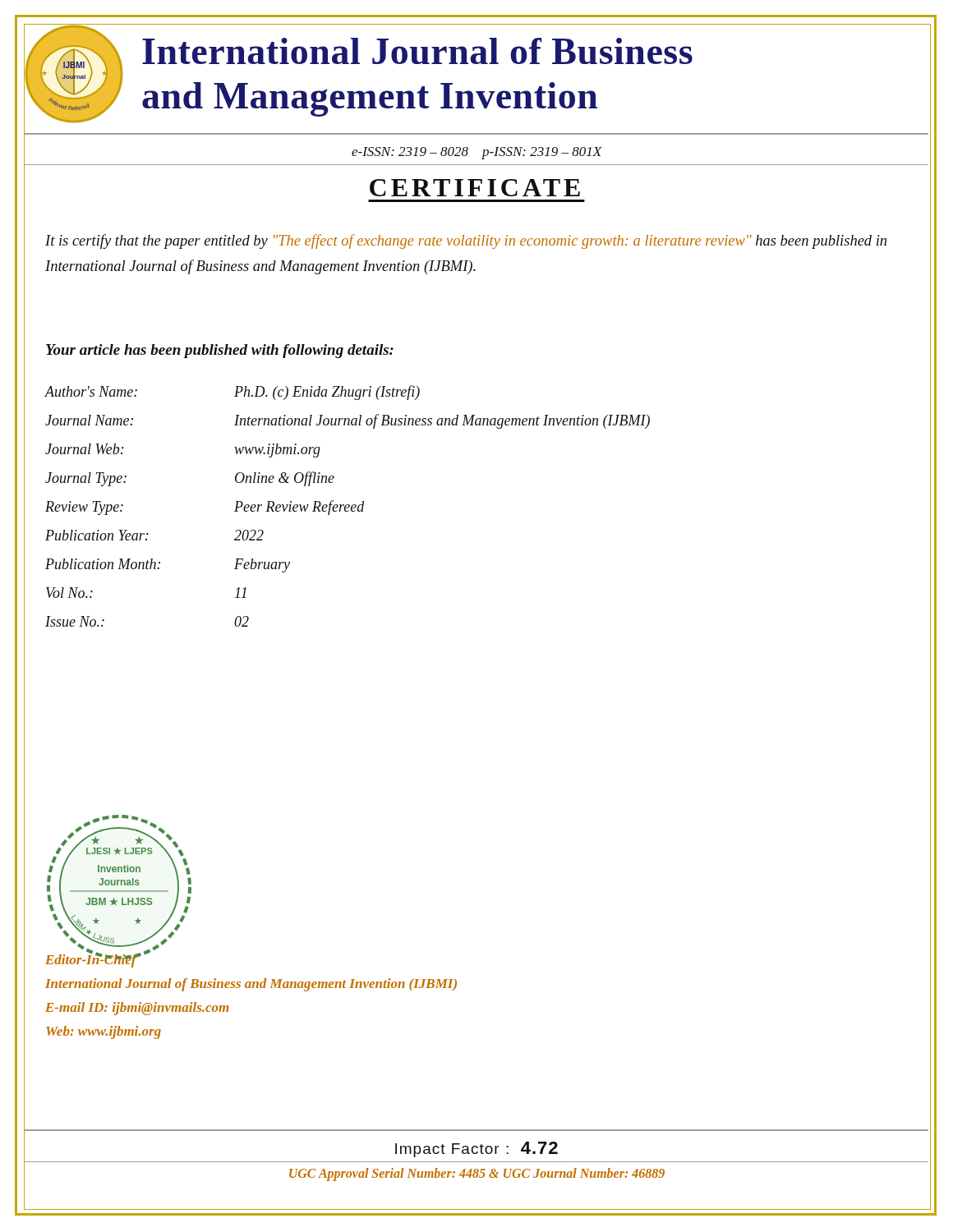Viewport: 953px width, 1232px height.
Task: Locate the logo
Action: coord(127,879)
